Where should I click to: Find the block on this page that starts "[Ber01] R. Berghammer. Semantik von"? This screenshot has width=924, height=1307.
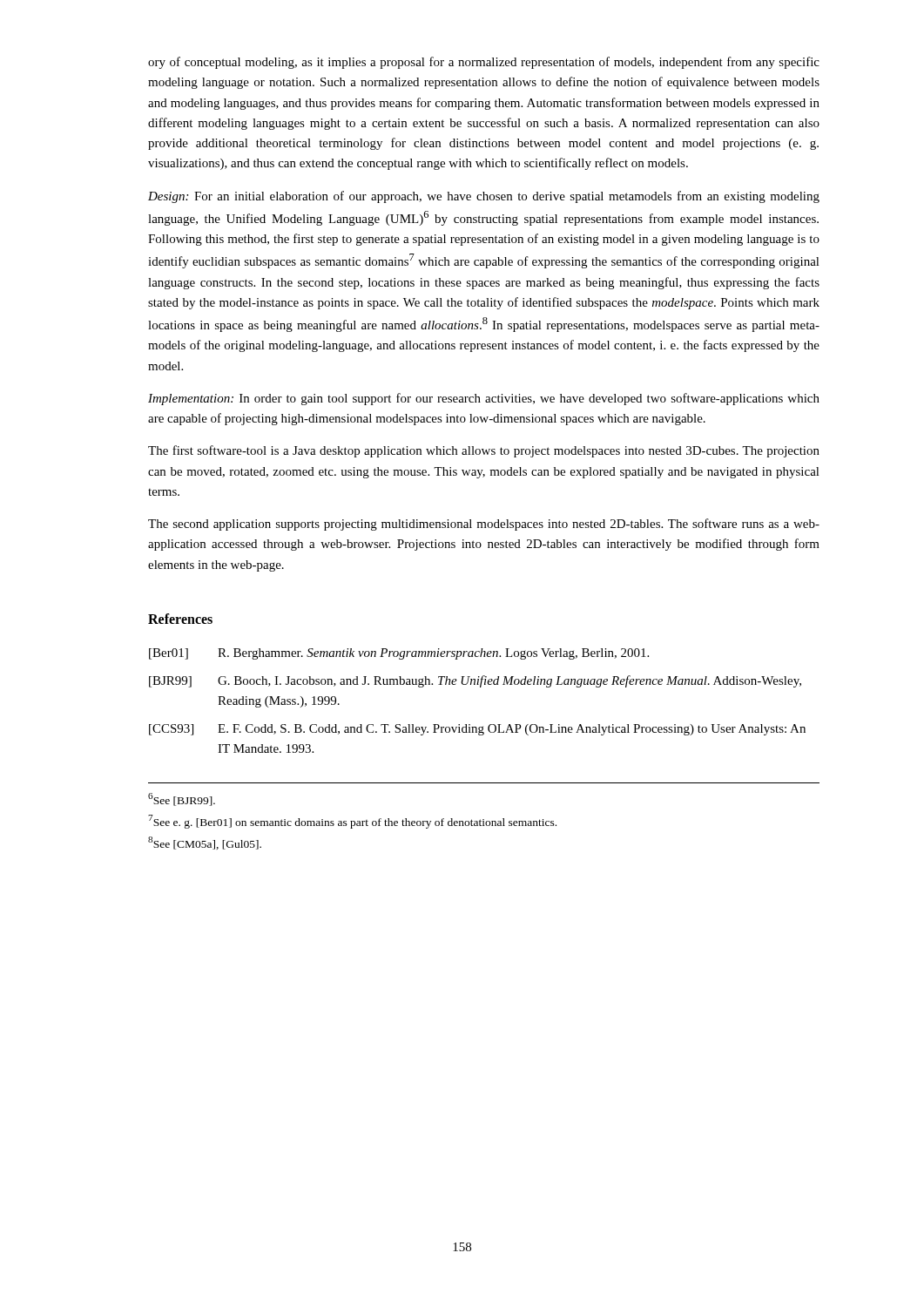pyautogui.click(x=484, y=653)
